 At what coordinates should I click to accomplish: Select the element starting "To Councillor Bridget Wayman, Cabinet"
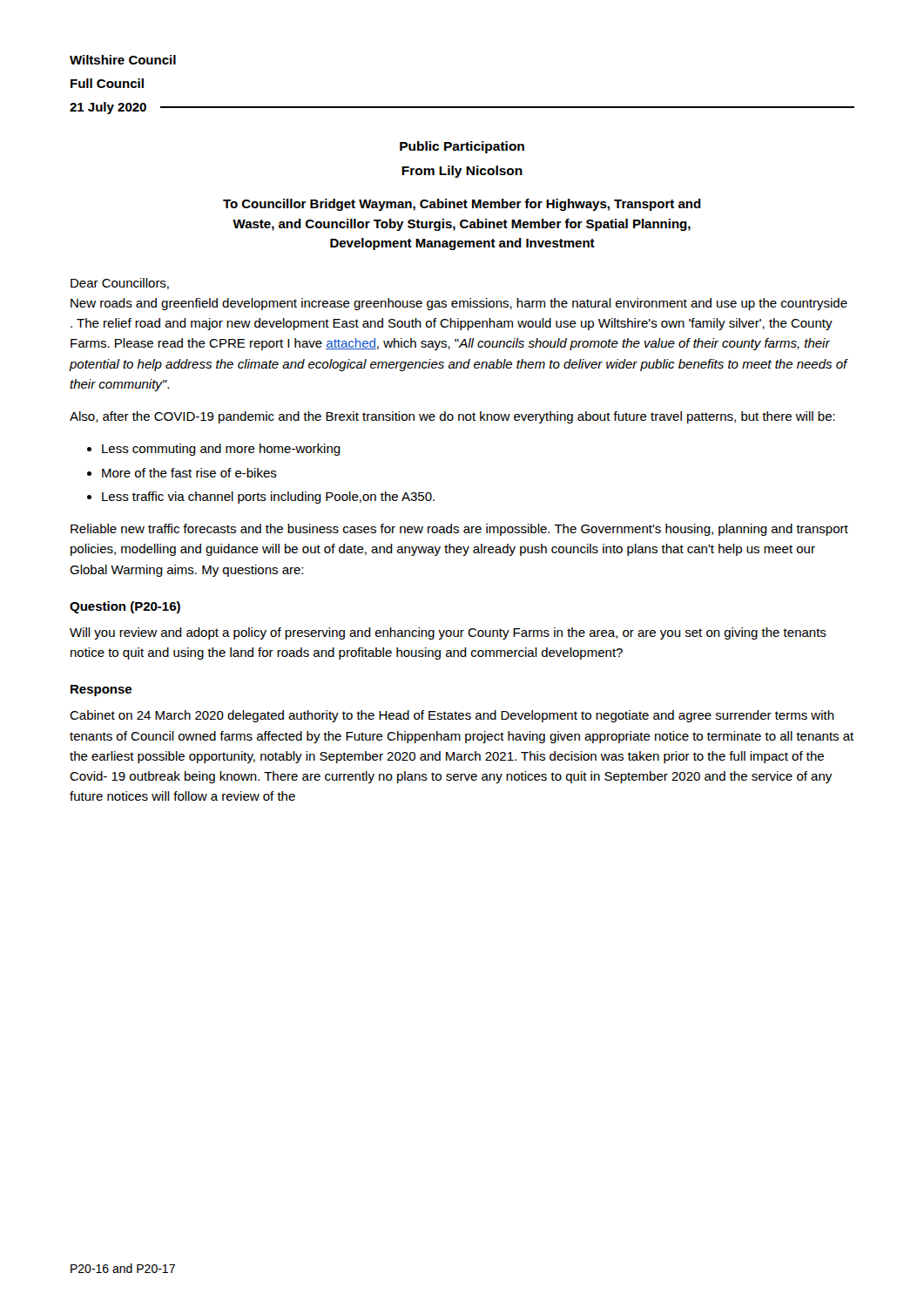click(462, 223)
